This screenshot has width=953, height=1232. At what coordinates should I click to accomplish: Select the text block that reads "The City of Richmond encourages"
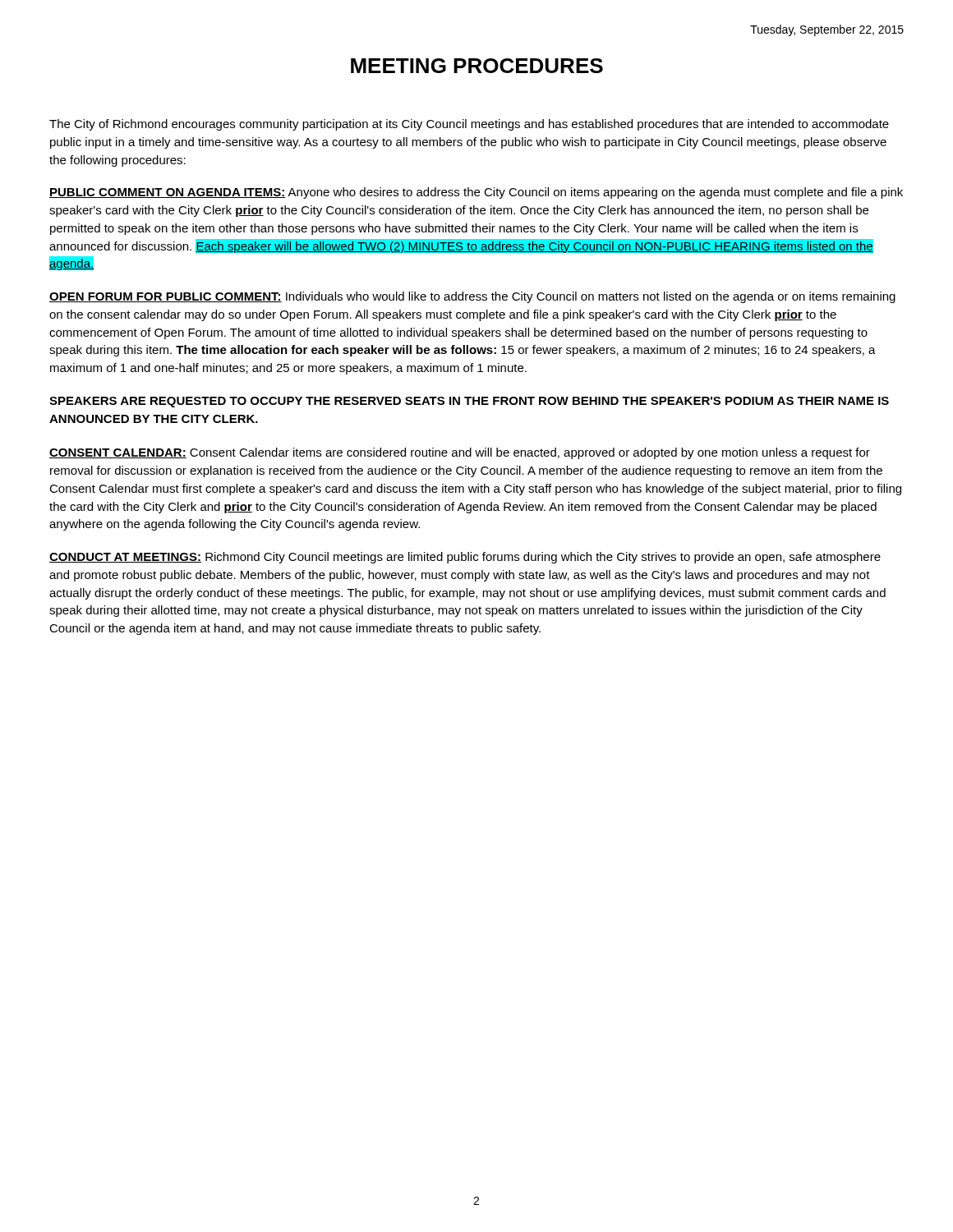476,142
